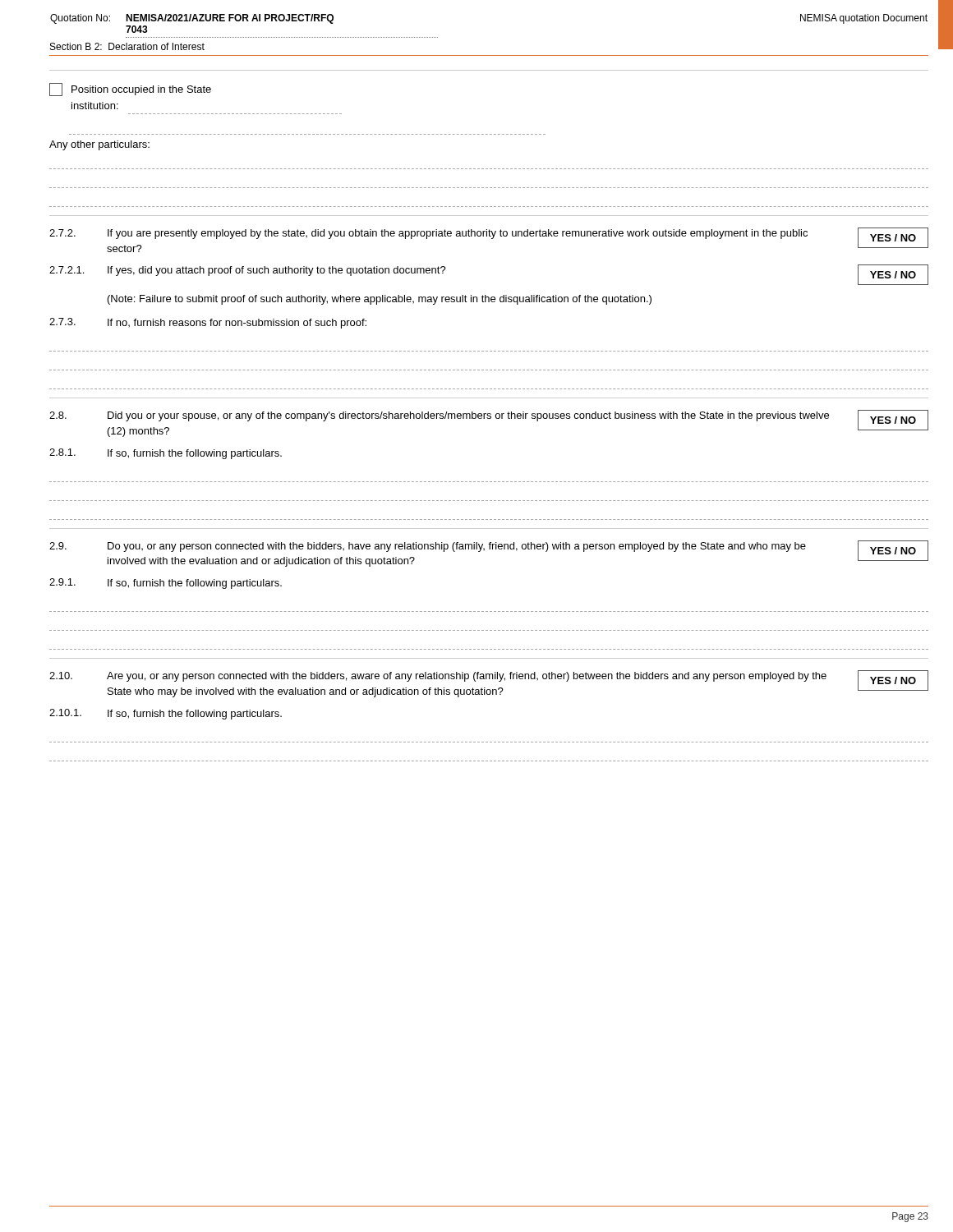The height and width of the screenshot is (1232, 953).
Task: Click where it says "Position occupied in the State institution:"
Action: (196, 98)
